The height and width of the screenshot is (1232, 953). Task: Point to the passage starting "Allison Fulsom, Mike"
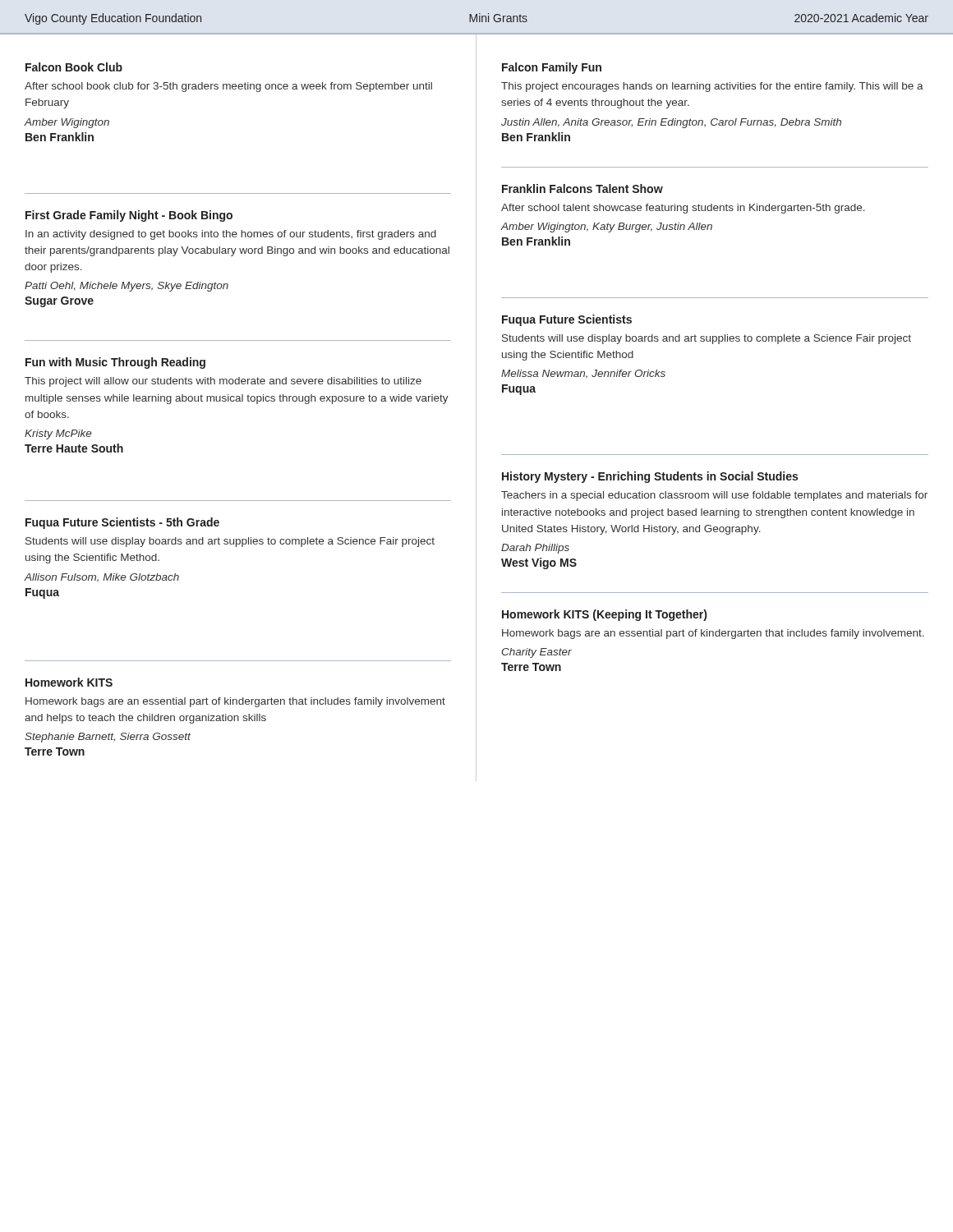[x=102, y=577]
